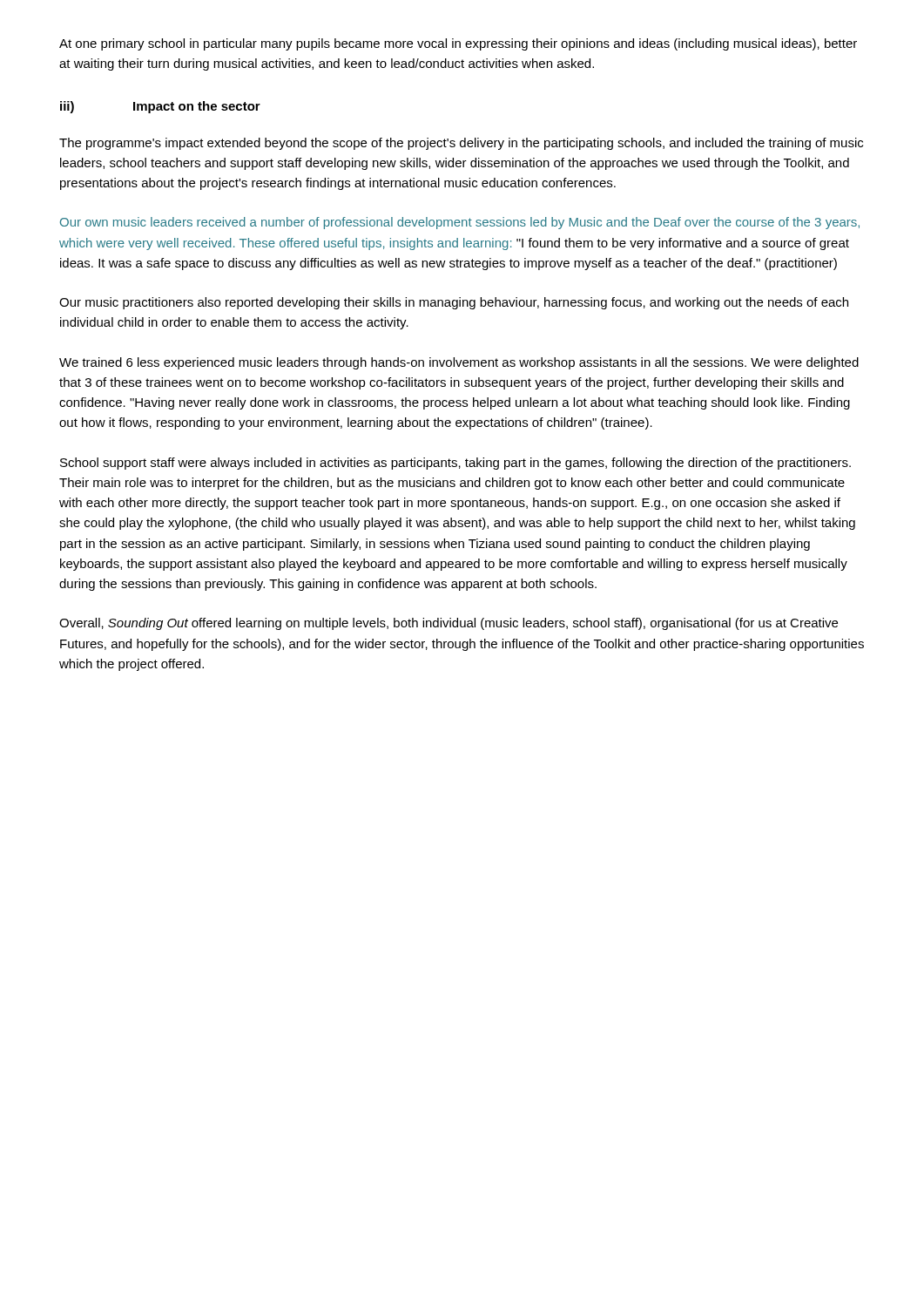Screen dimensions: 1307x924
Task: Find the text block that says "Our own music leaders received a number of"
Action: click(460, 242)
